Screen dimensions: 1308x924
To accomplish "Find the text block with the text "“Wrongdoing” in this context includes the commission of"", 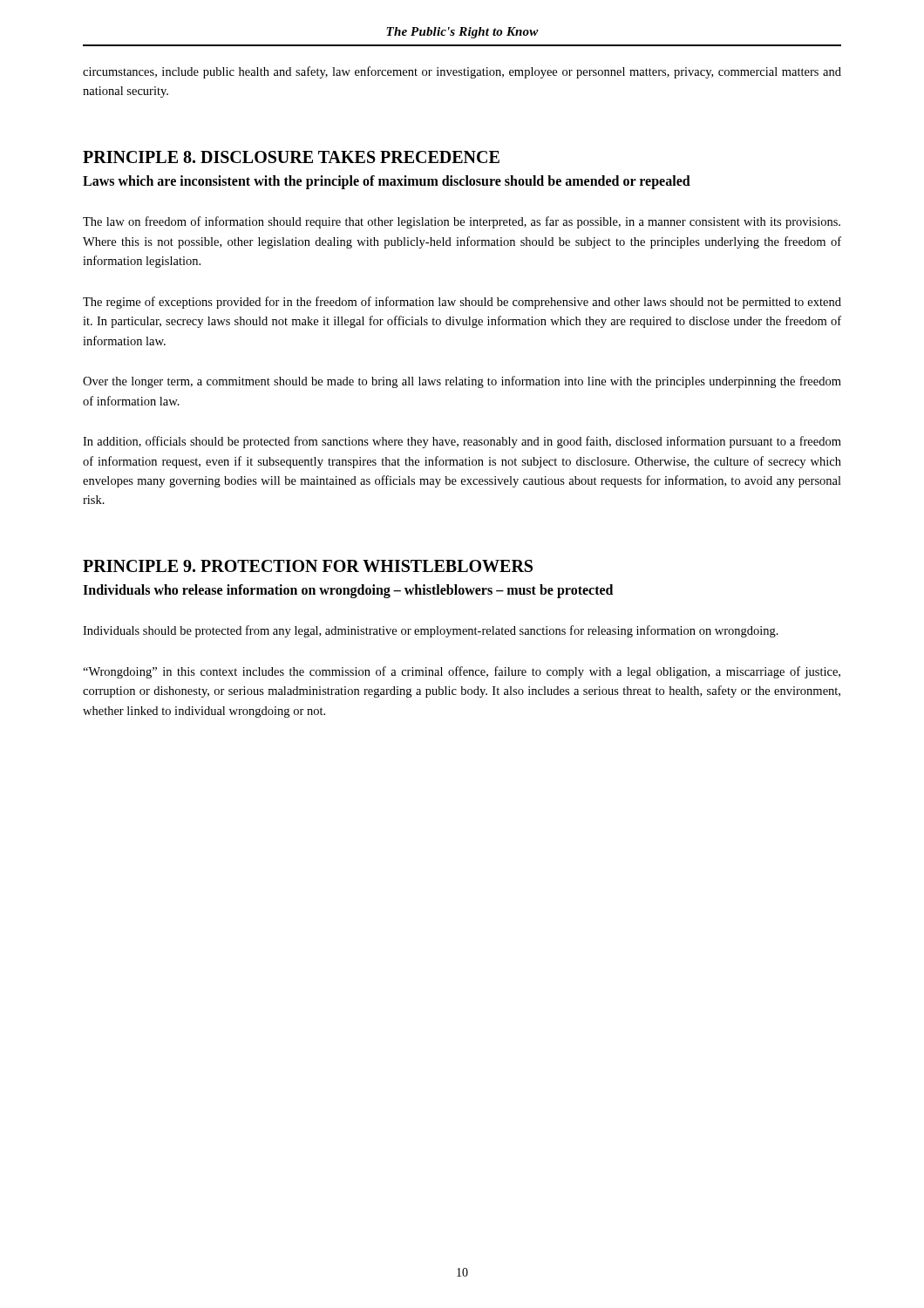I will (x=462, y=691).
